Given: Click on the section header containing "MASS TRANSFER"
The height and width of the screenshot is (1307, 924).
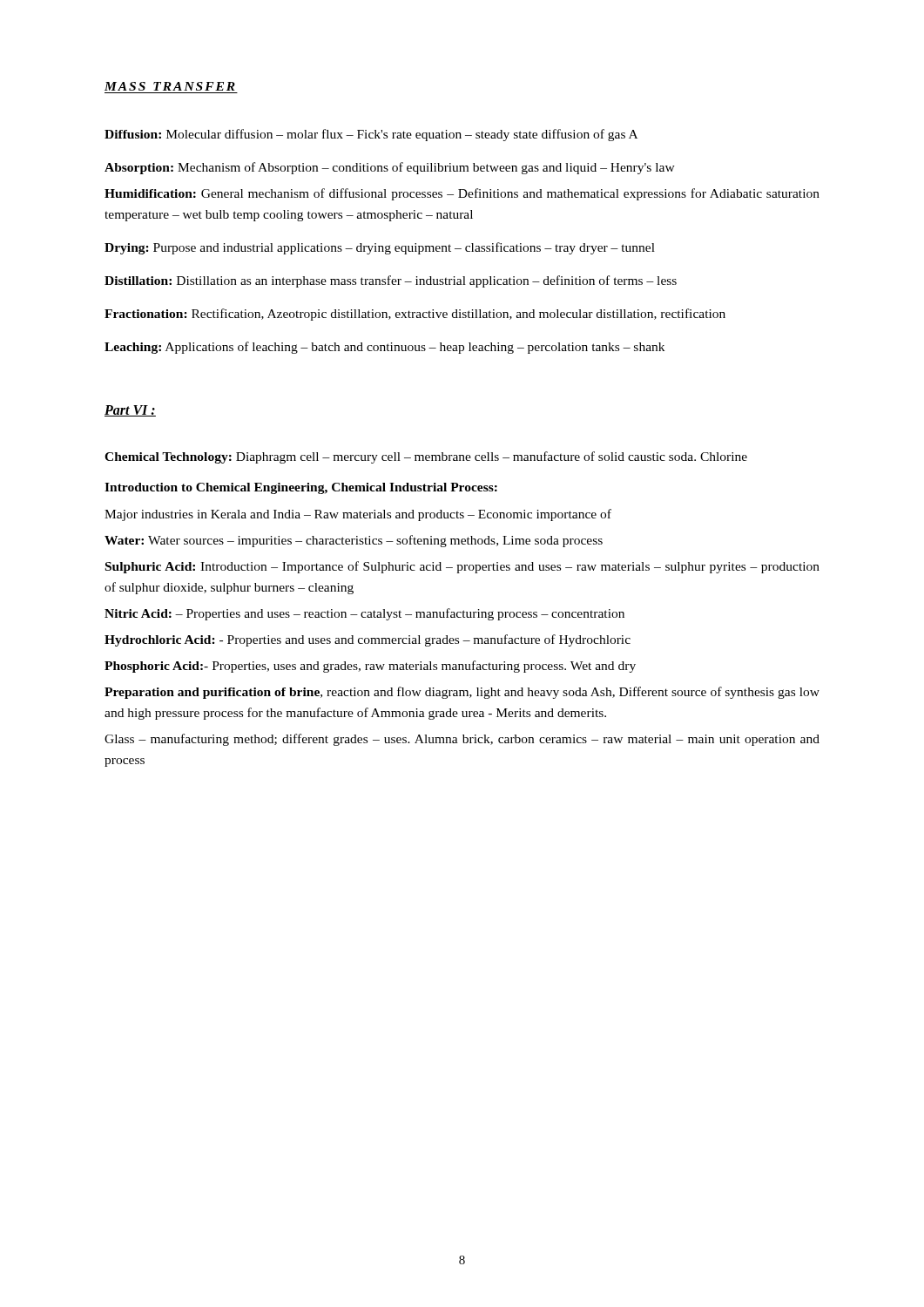Looking at the screenshot, I should pos(171,86).
